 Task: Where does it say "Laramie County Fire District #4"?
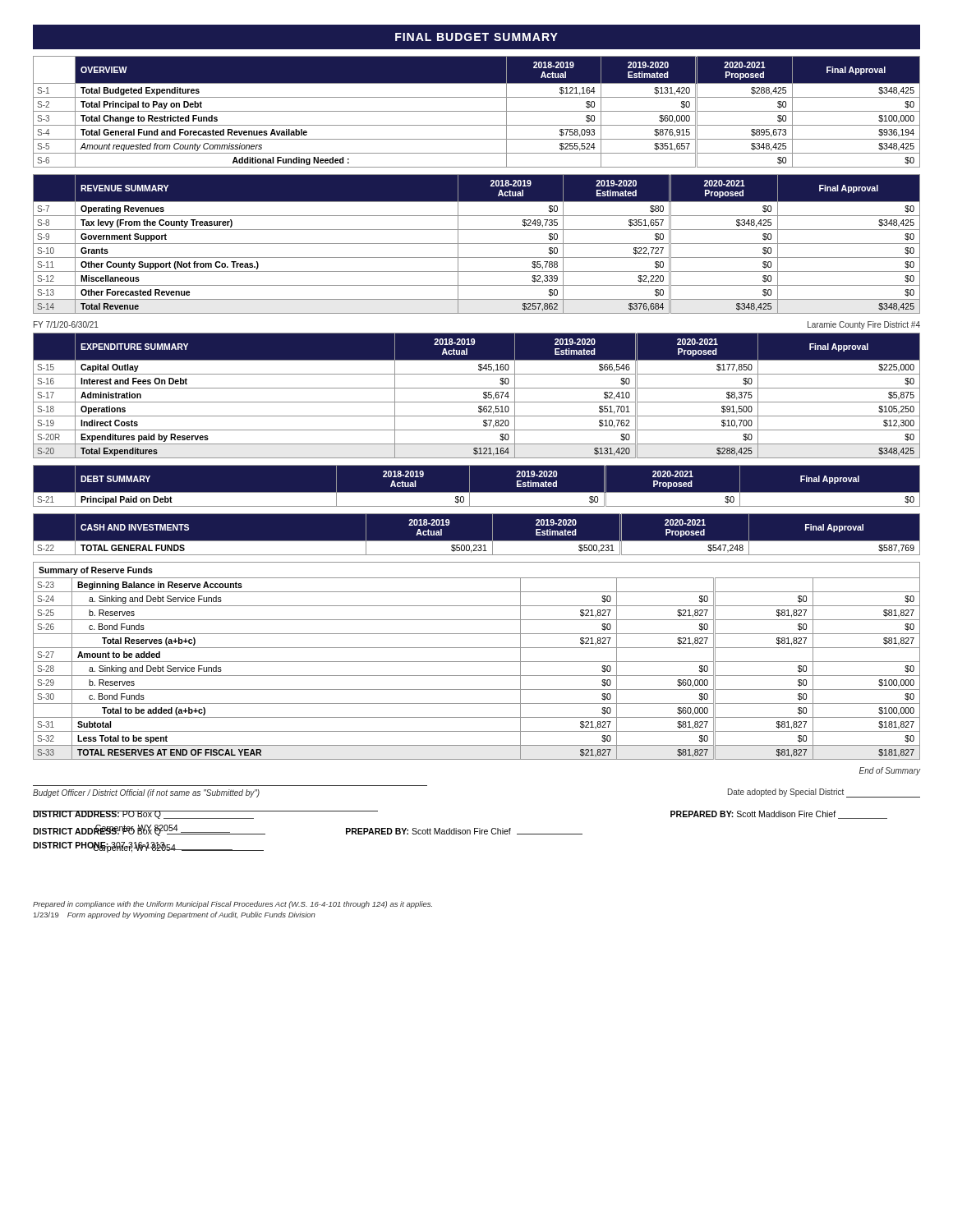(864, 325)
